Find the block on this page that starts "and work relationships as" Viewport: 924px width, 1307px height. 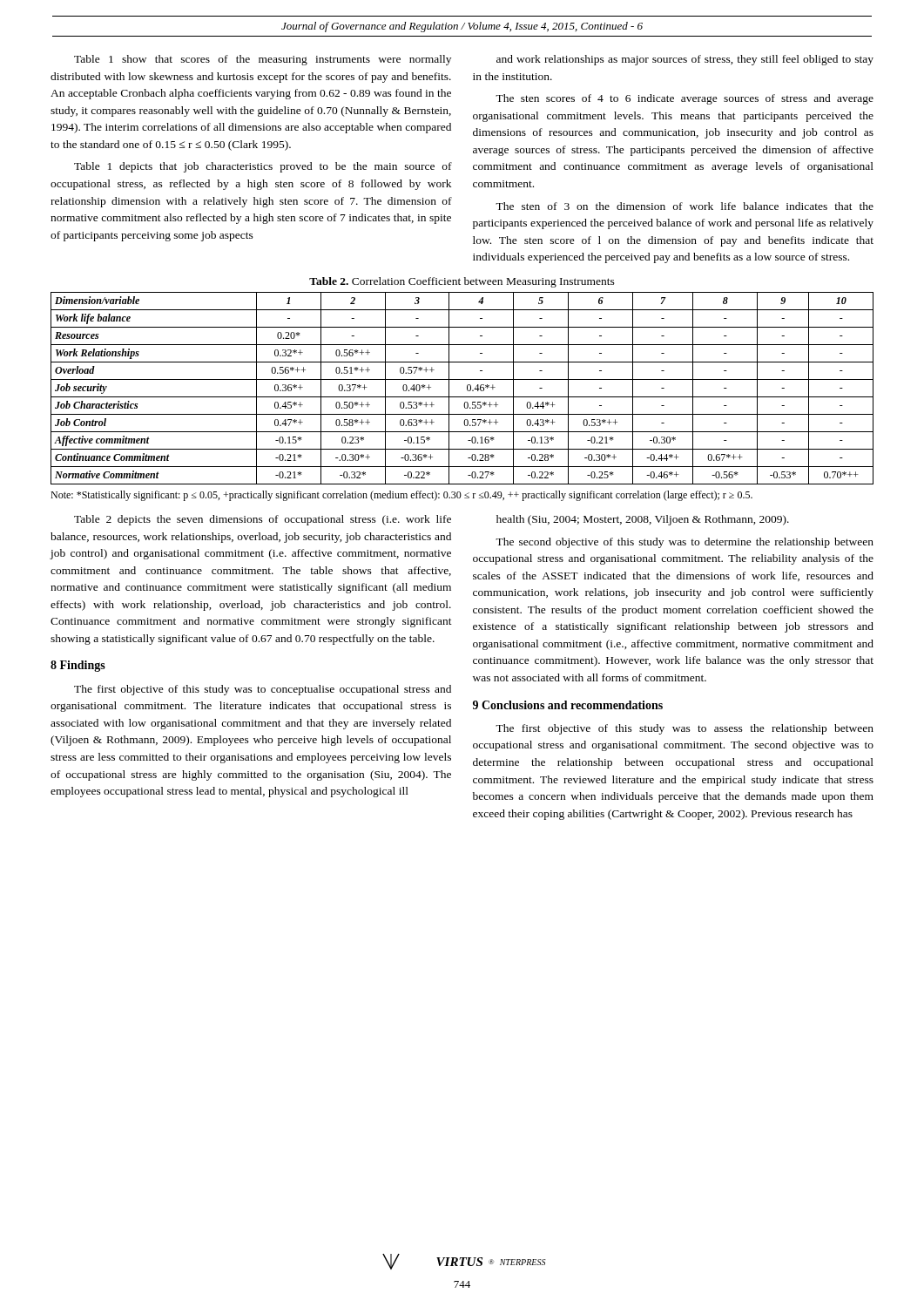pyautogui.click(x=673, y=158)
